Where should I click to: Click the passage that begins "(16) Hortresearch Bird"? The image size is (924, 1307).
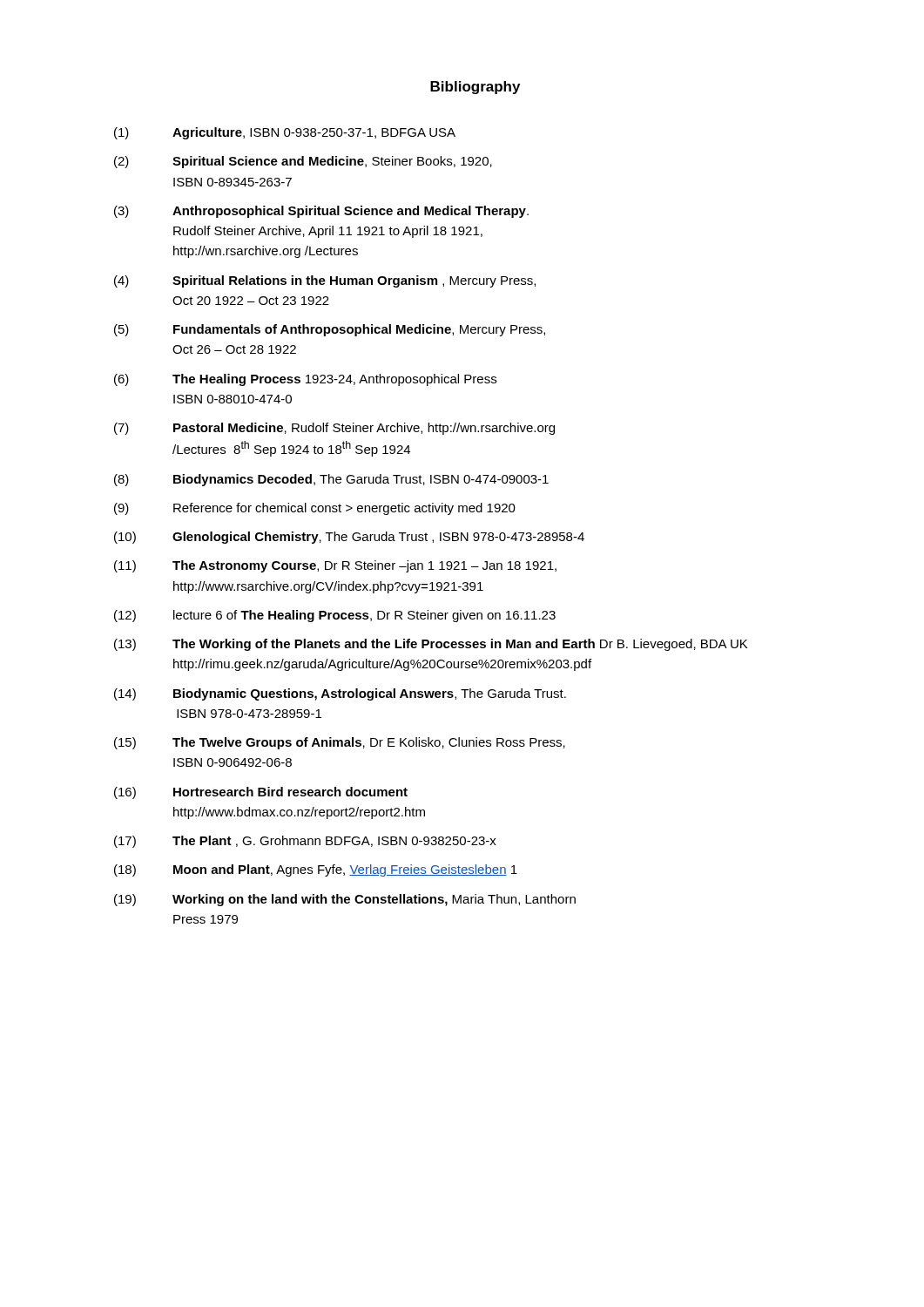pos(261,793)
